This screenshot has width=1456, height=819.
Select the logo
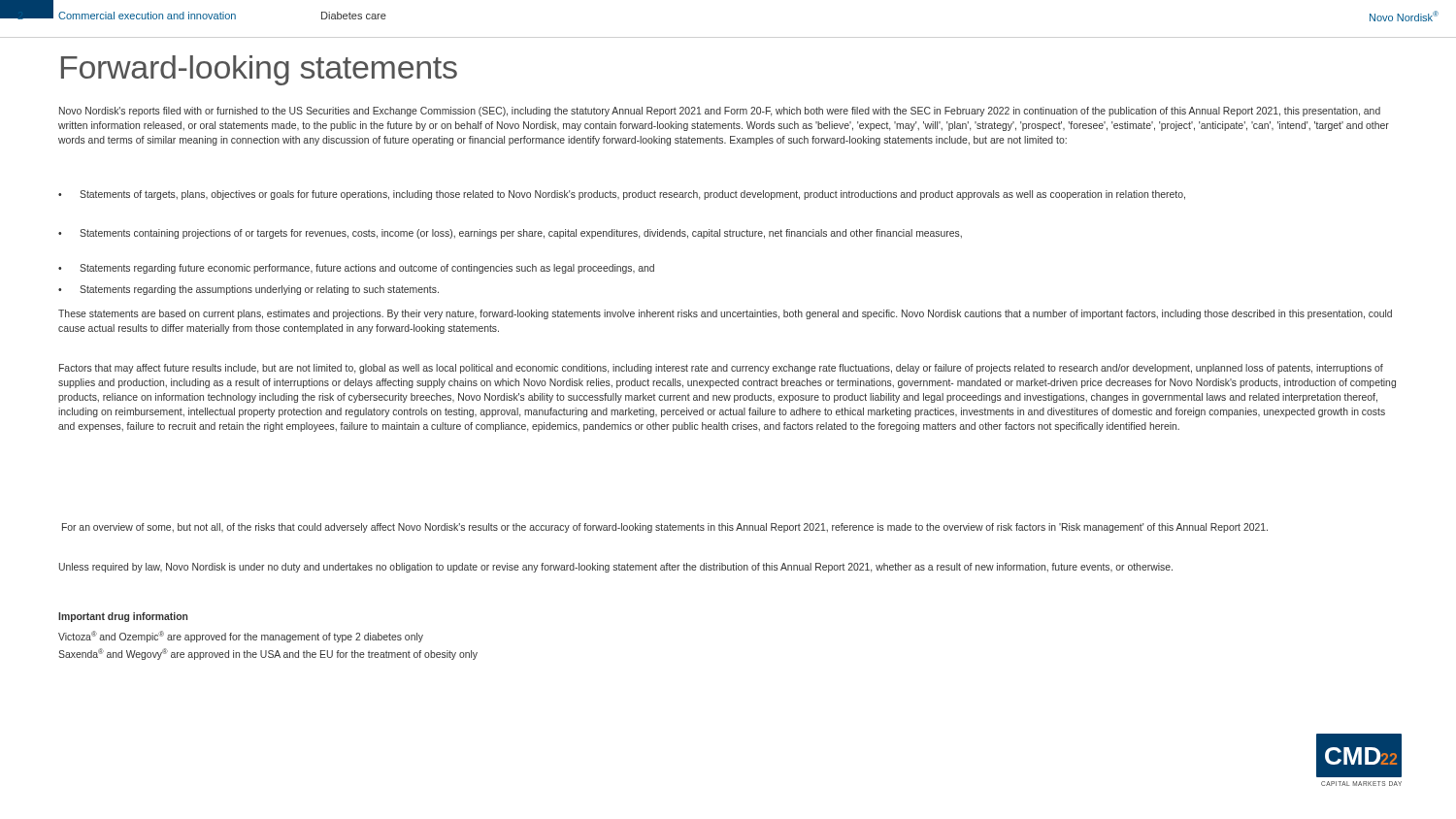pyautogui.click(x=1359, y=763)
